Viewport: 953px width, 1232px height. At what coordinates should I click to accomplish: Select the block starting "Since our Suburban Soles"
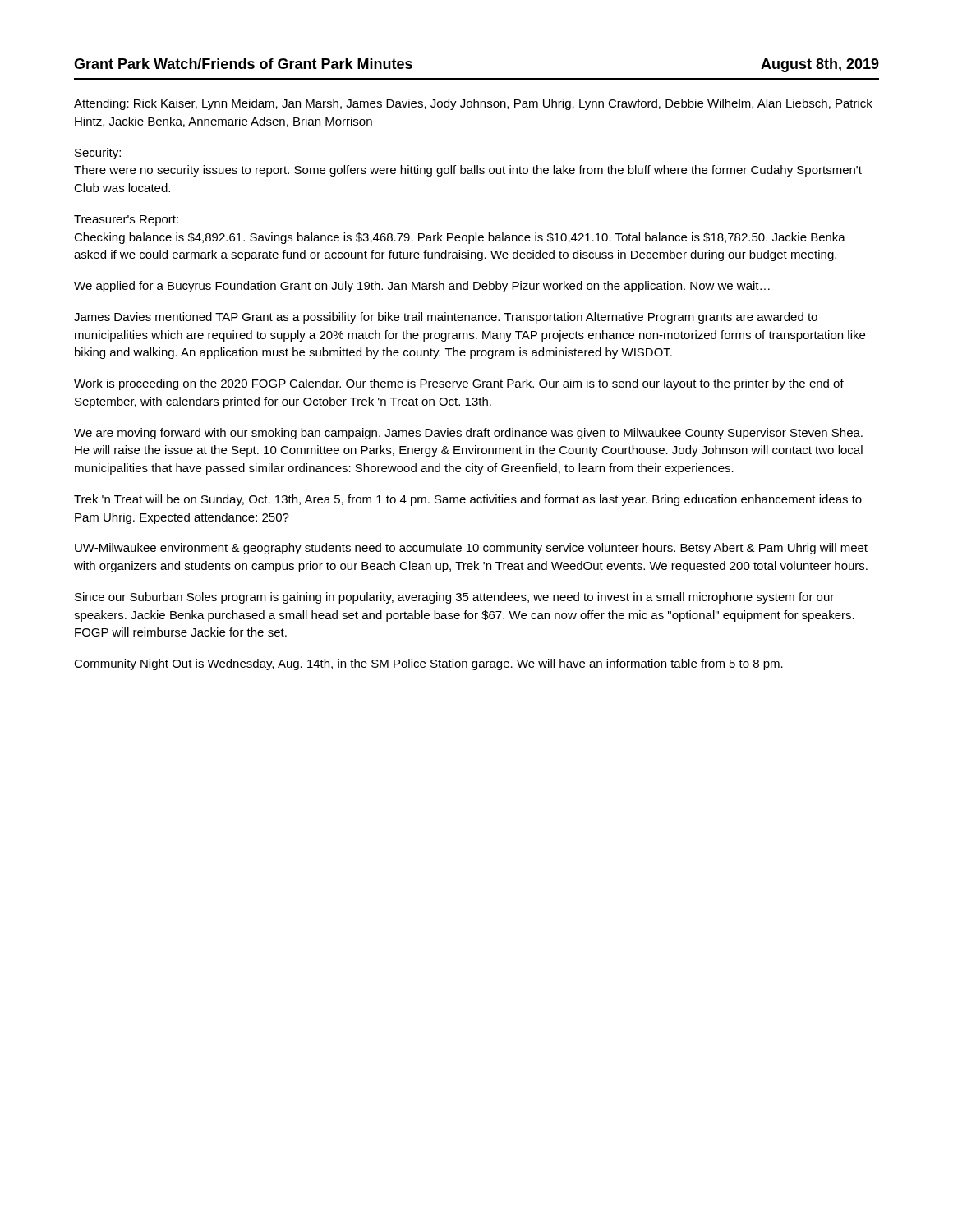tap(464, 614)
